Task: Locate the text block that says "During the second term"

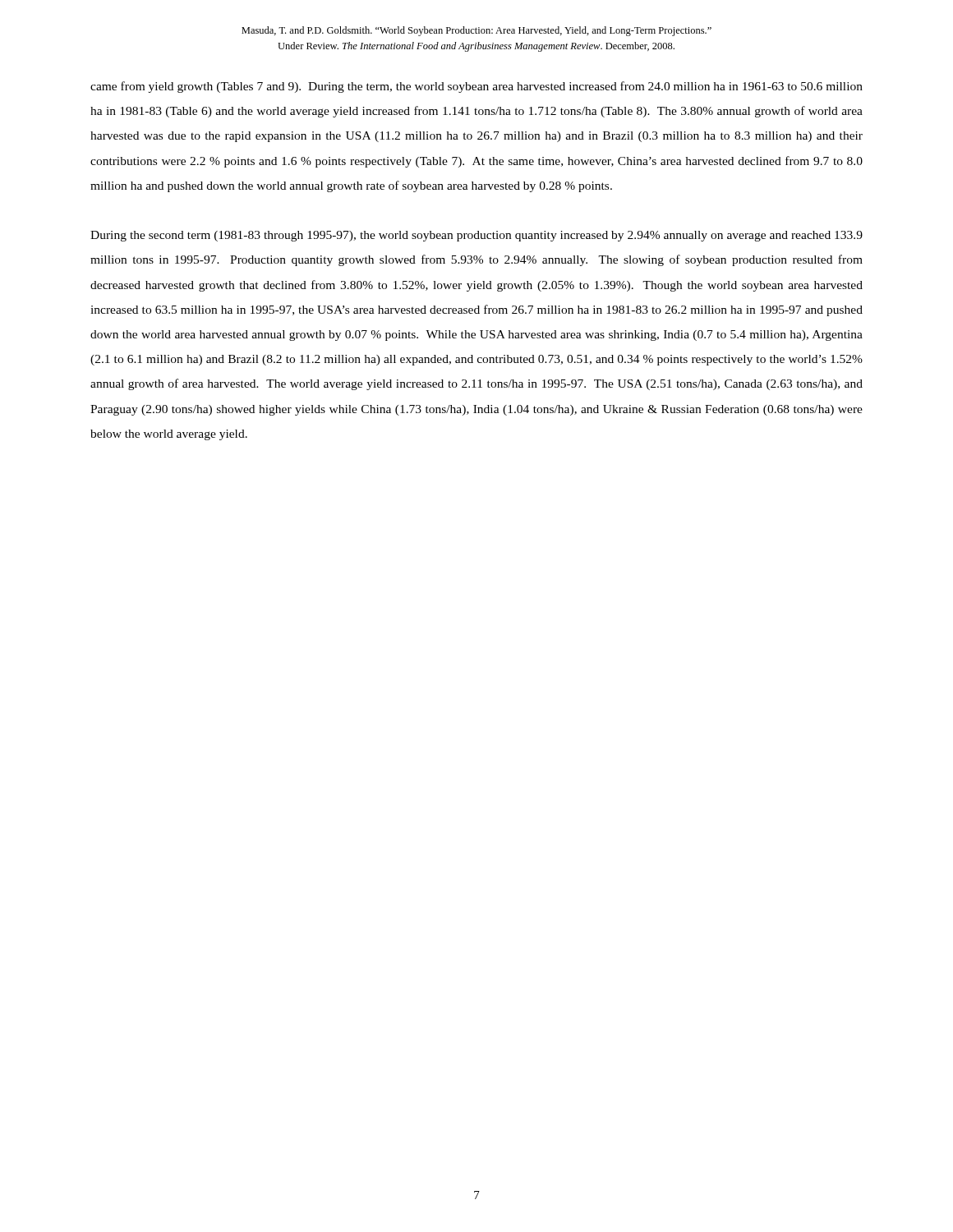Action: 476,334
